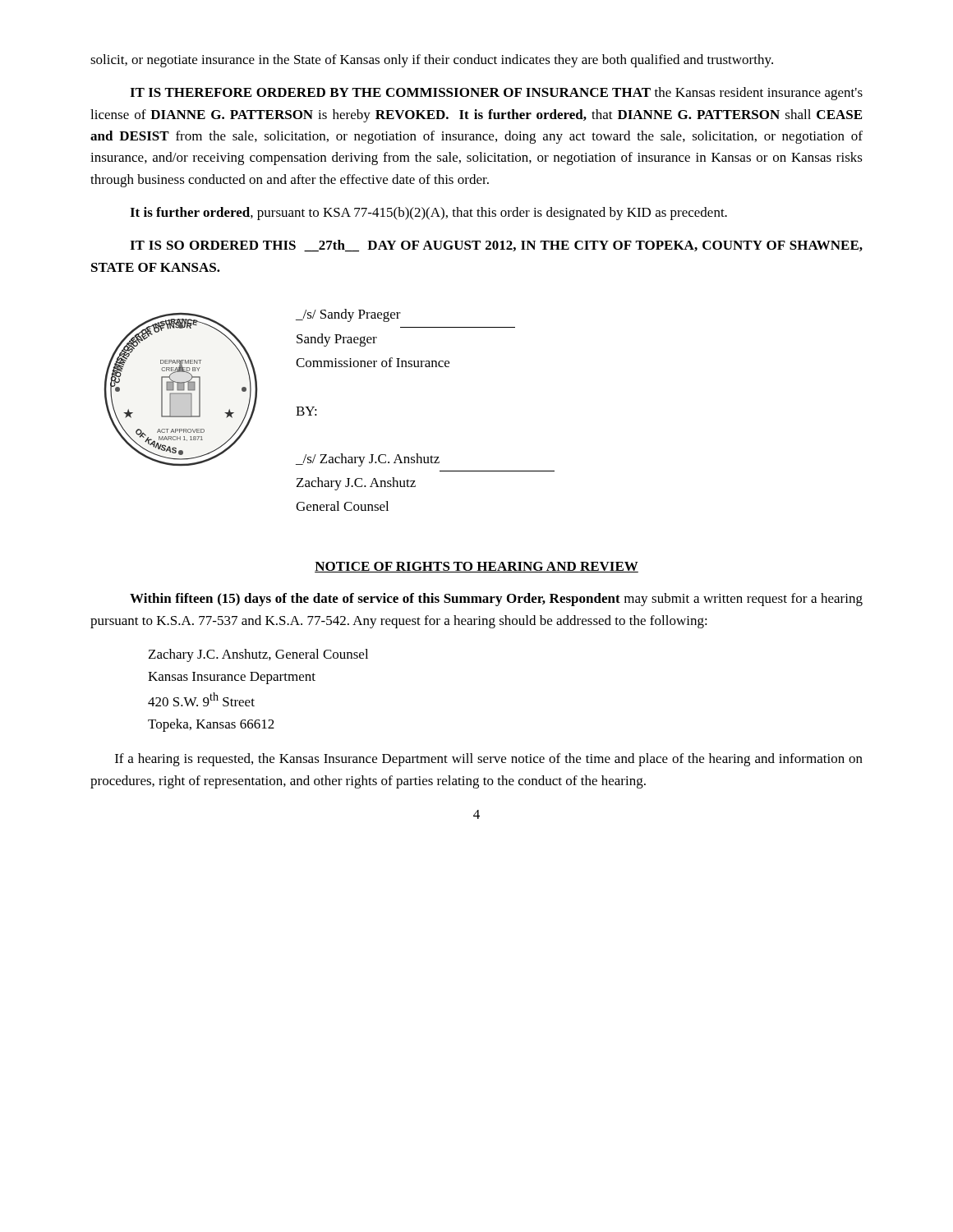
Task: Find the block on this page that starts "Within fifteen (15)"
Action: click(476, 609)
